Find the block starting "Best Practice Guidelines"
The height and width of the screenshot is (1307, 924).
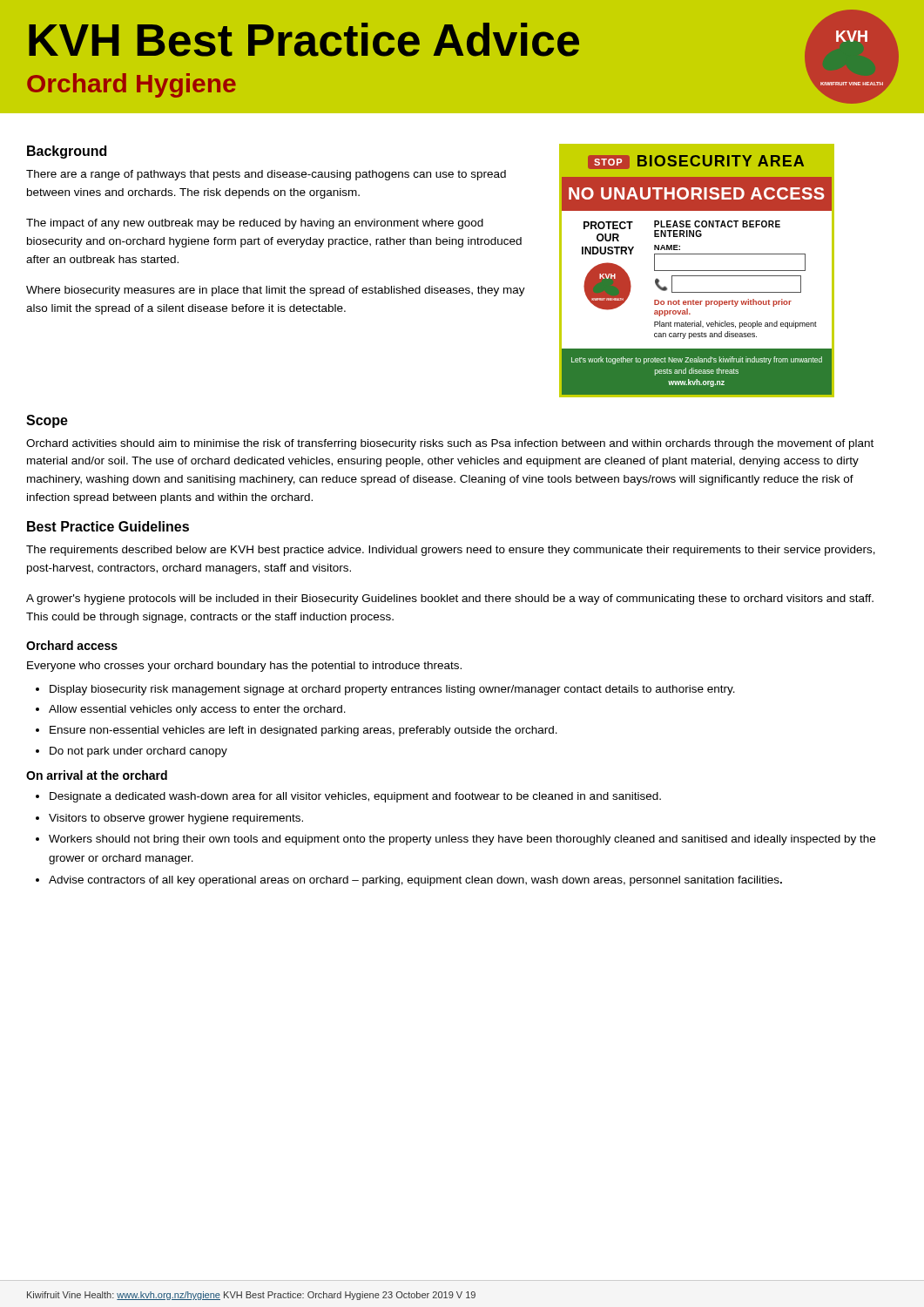pos(108,527)
